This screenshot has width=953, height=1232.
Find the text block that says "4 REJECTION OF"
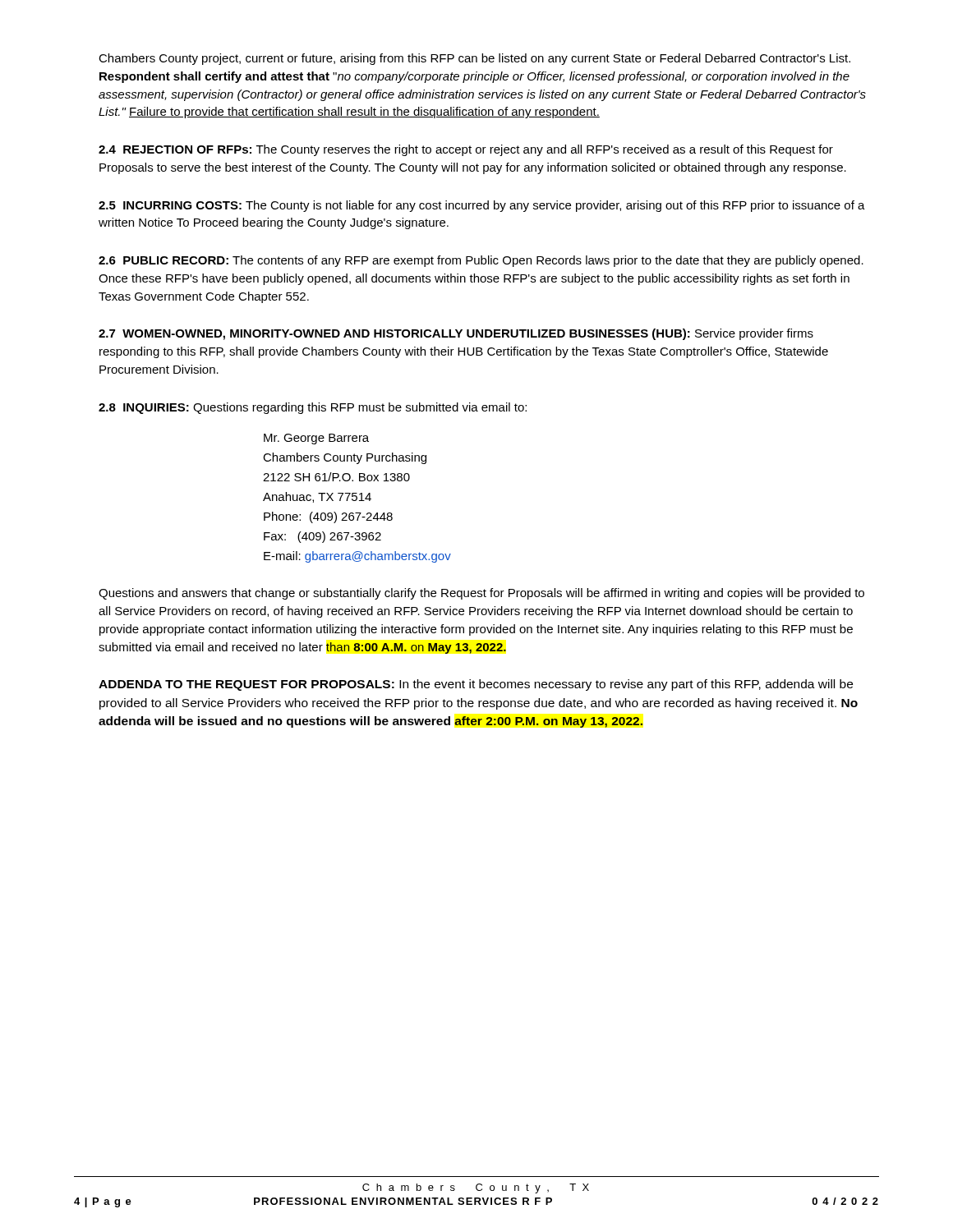point(485,158)
